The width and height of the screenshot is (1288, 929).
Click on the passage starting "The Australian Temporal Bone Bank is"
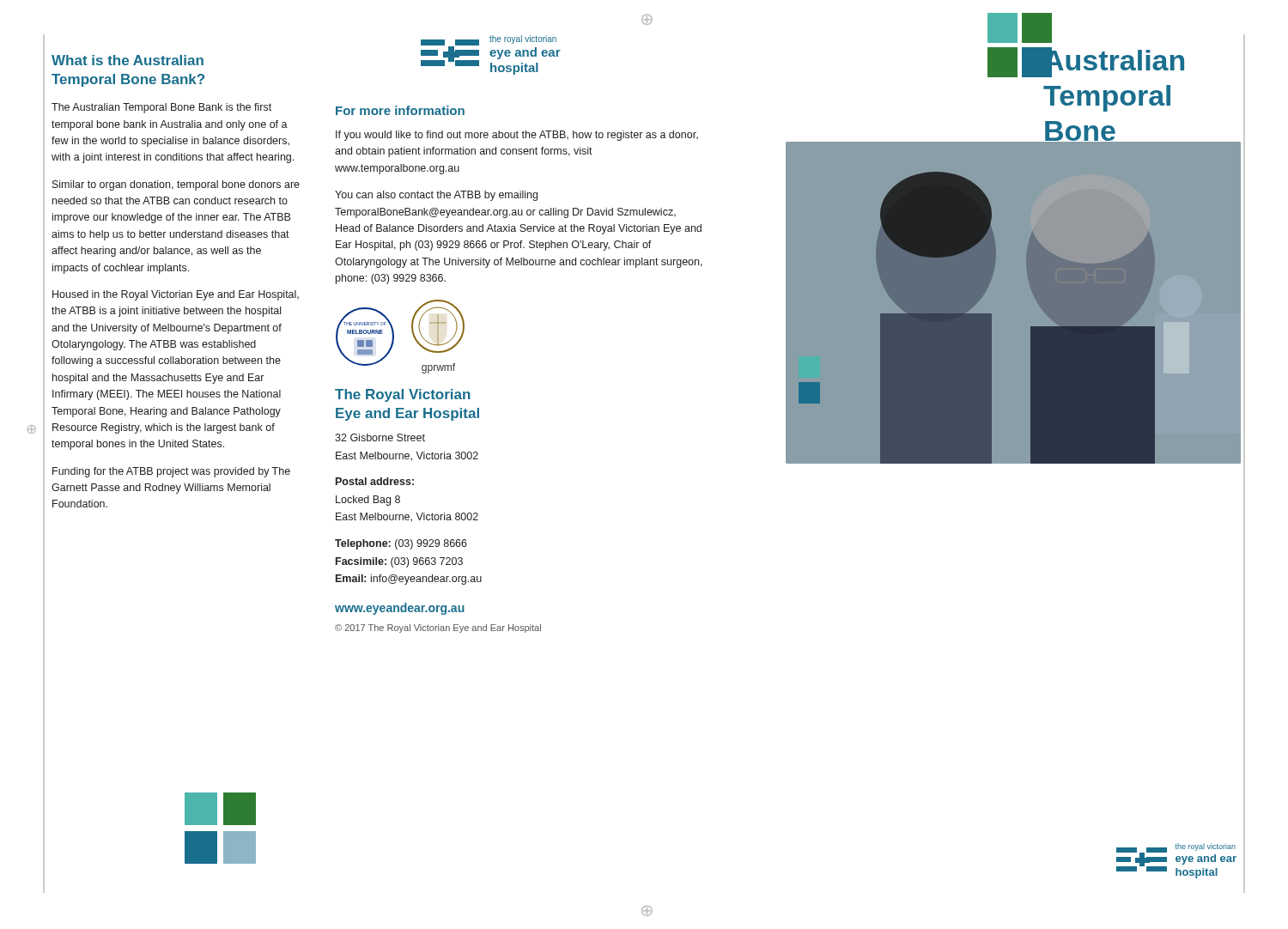pos(173,132)
